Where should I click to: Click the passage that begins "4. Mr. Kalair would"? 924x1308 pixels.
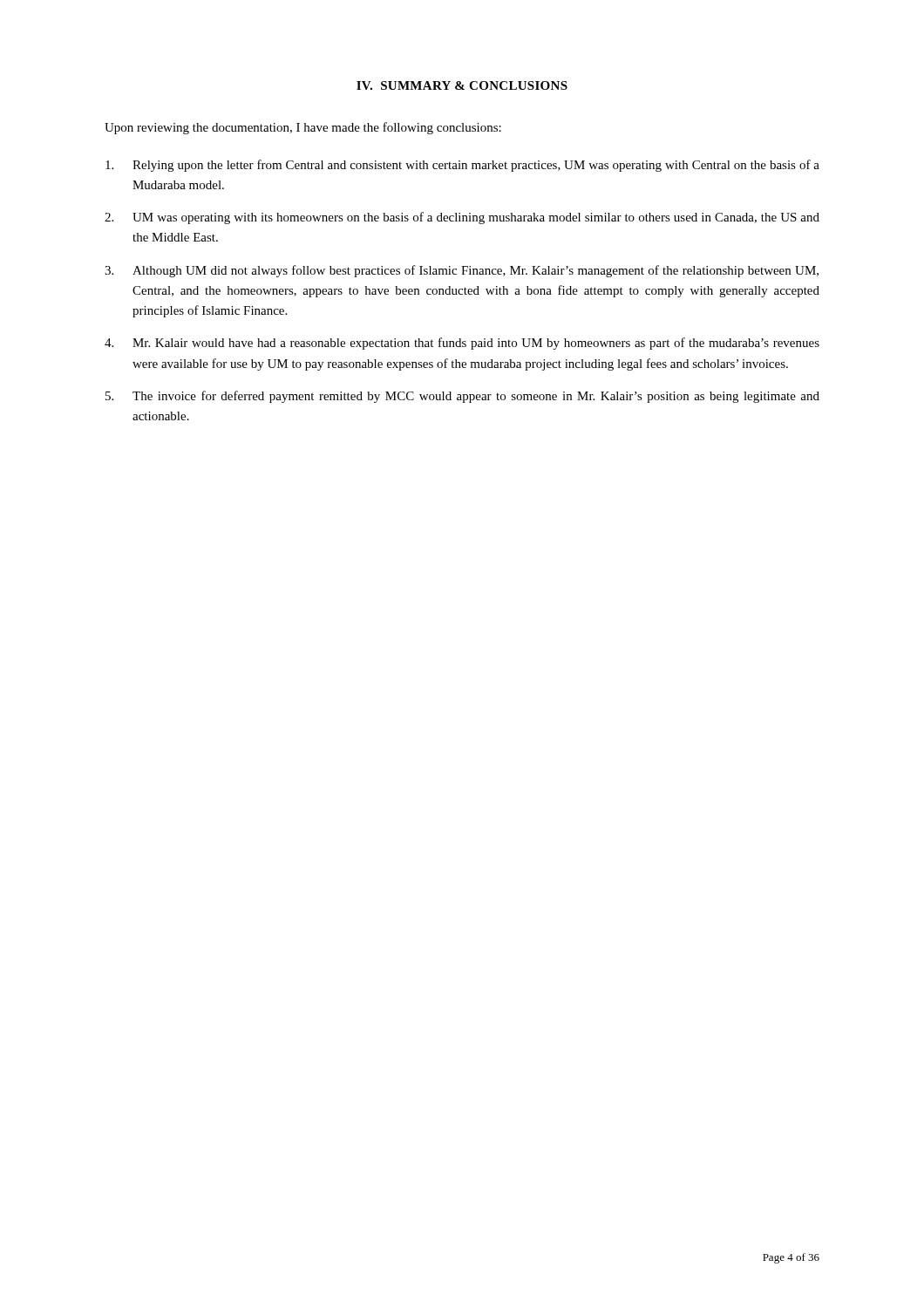(x=462, y=354)
